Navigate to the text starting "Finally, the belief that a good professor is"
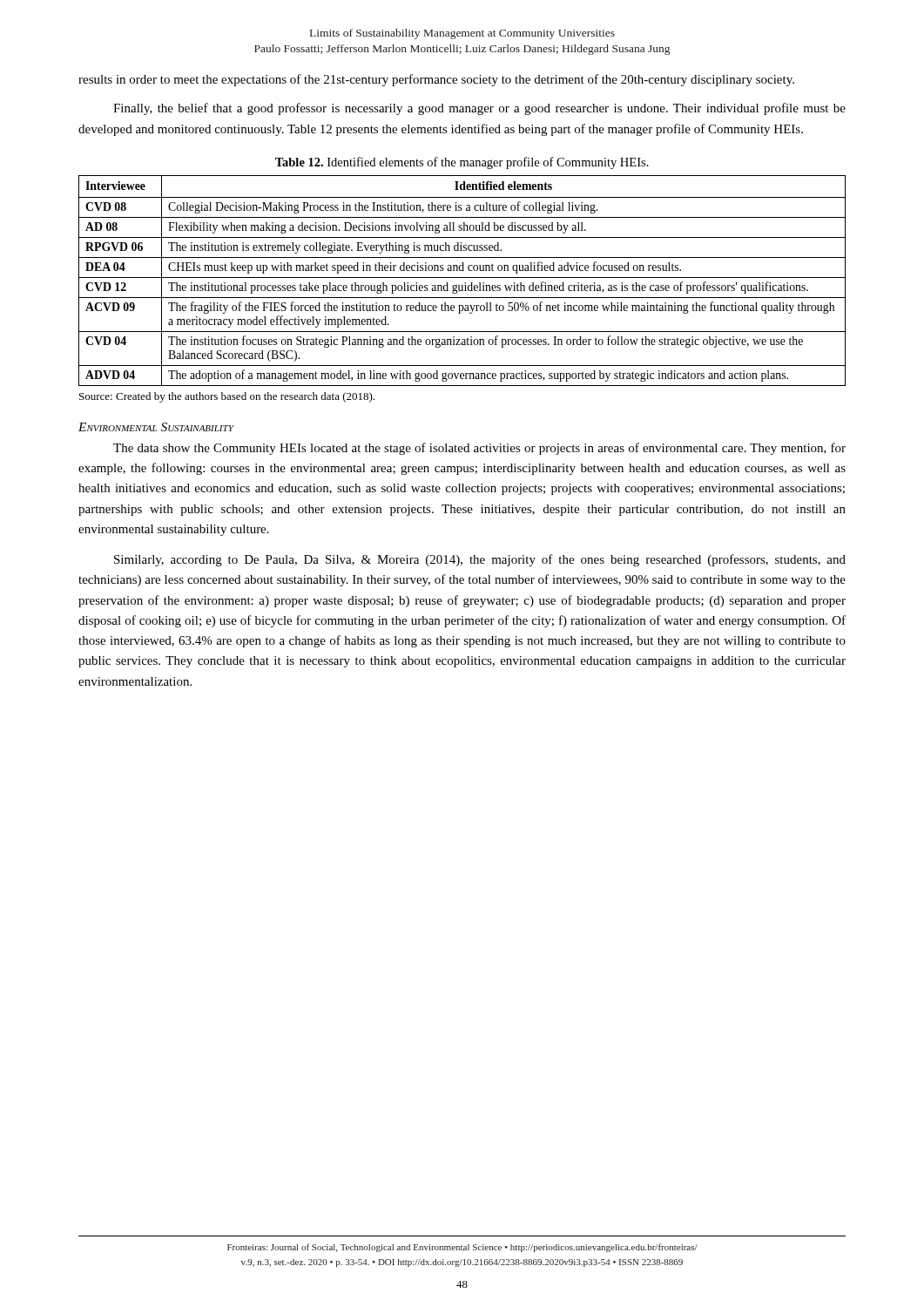This screenshot has height=1307, width=924. click(462, 118)
